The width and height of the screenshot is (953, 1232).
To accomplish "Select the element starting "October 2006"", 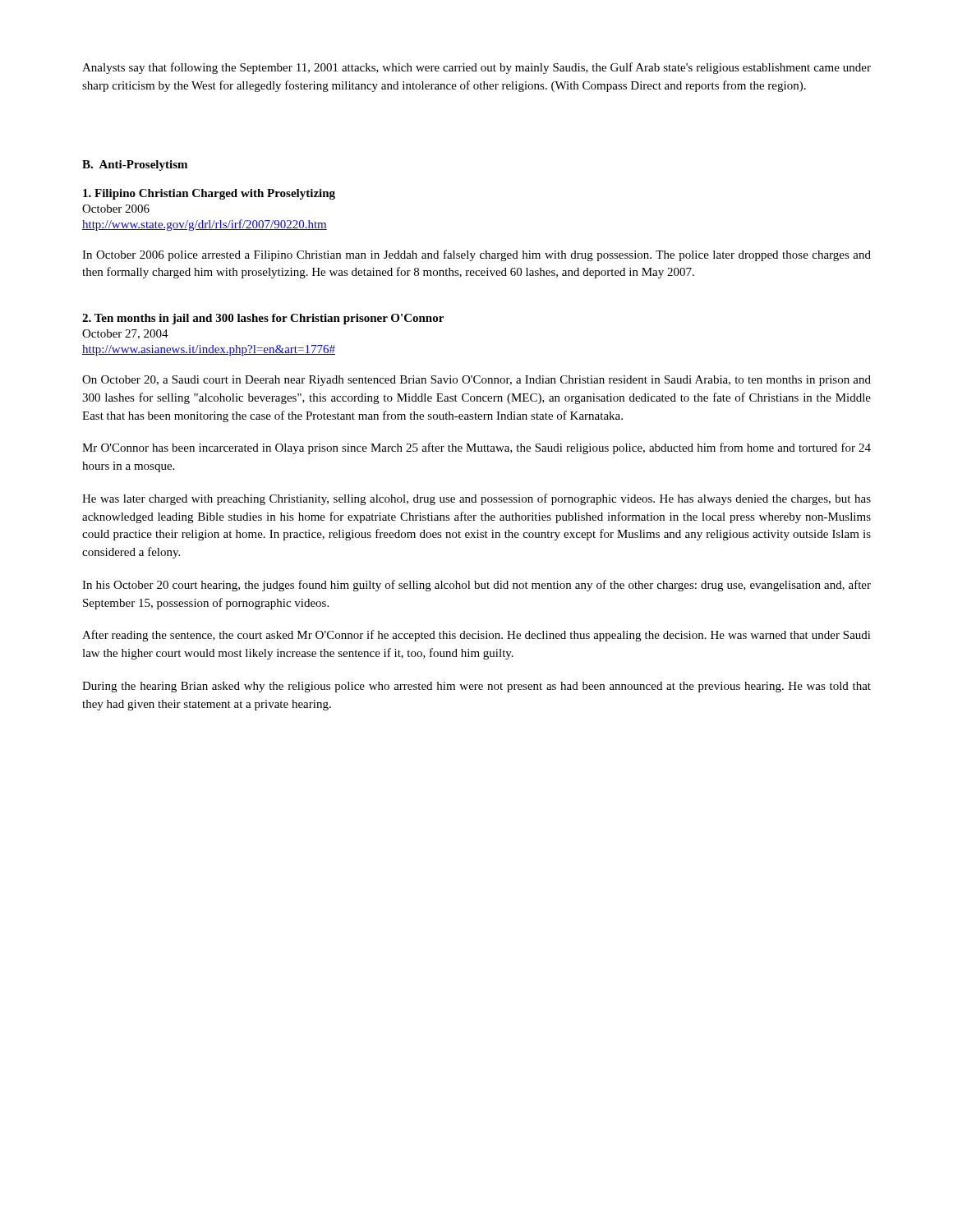I will click(116, 208).
